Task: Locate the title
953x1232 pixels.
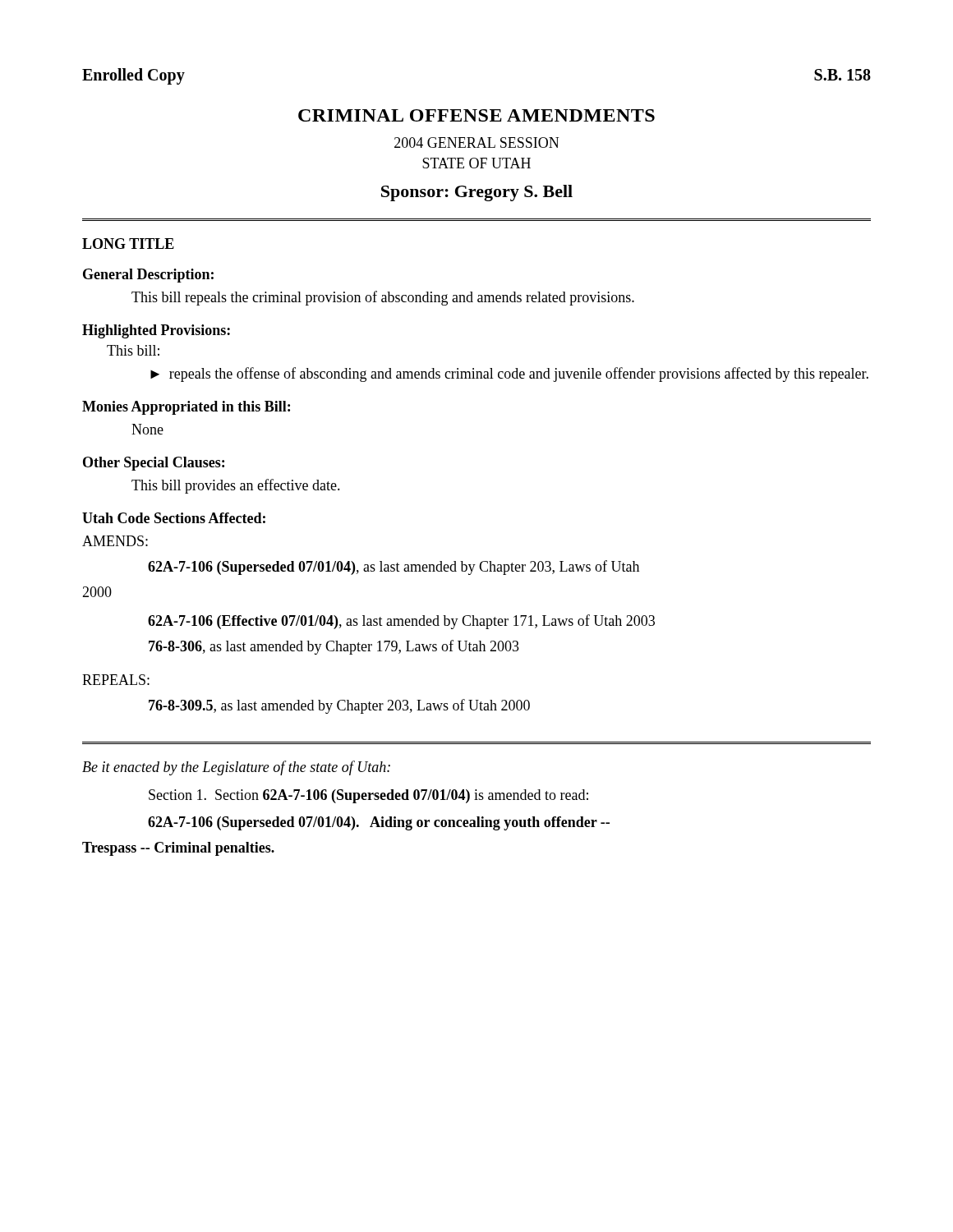Action: click(476, 115)
